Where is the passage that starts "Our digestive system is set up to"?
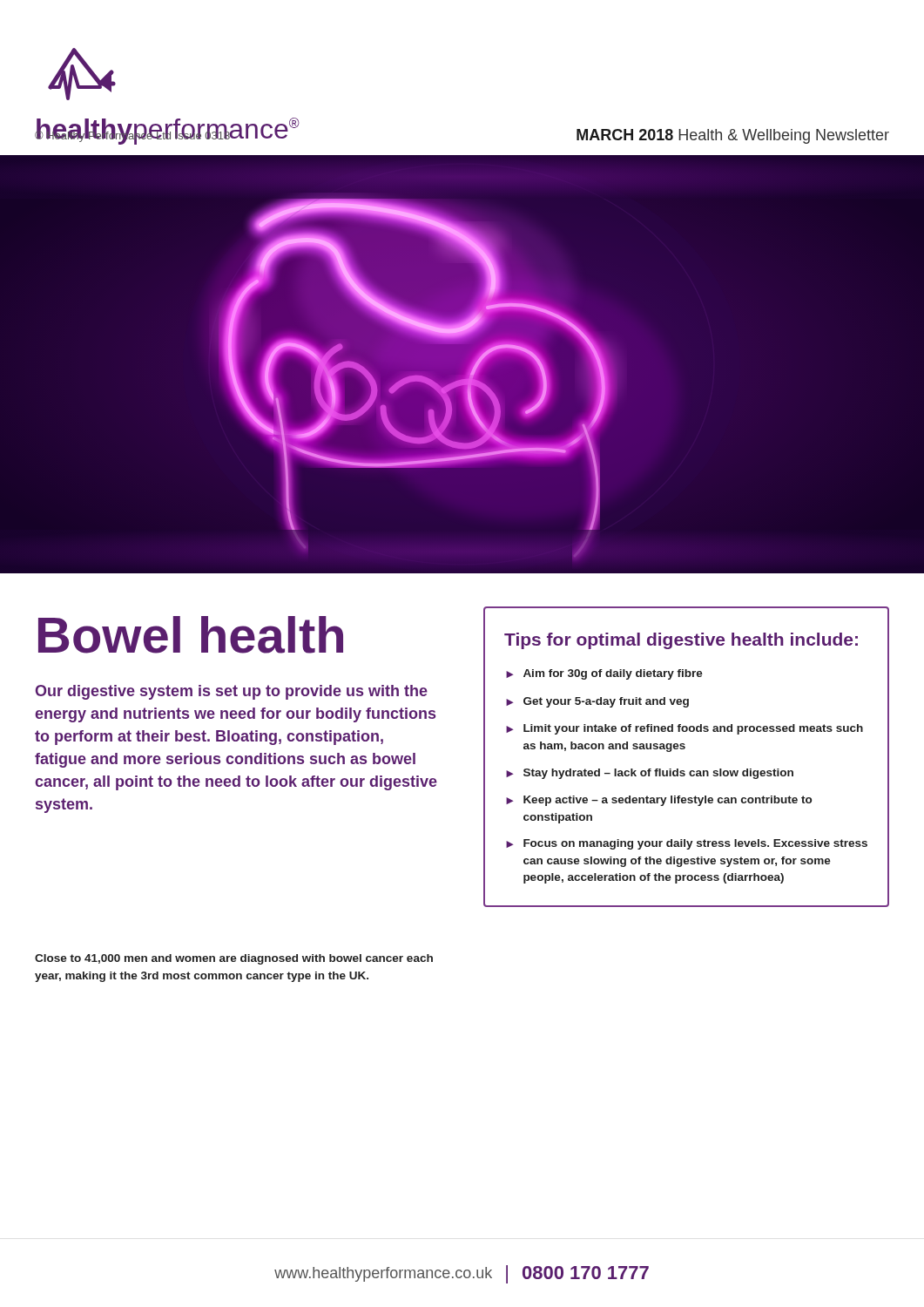 click(x=237, y=748)
